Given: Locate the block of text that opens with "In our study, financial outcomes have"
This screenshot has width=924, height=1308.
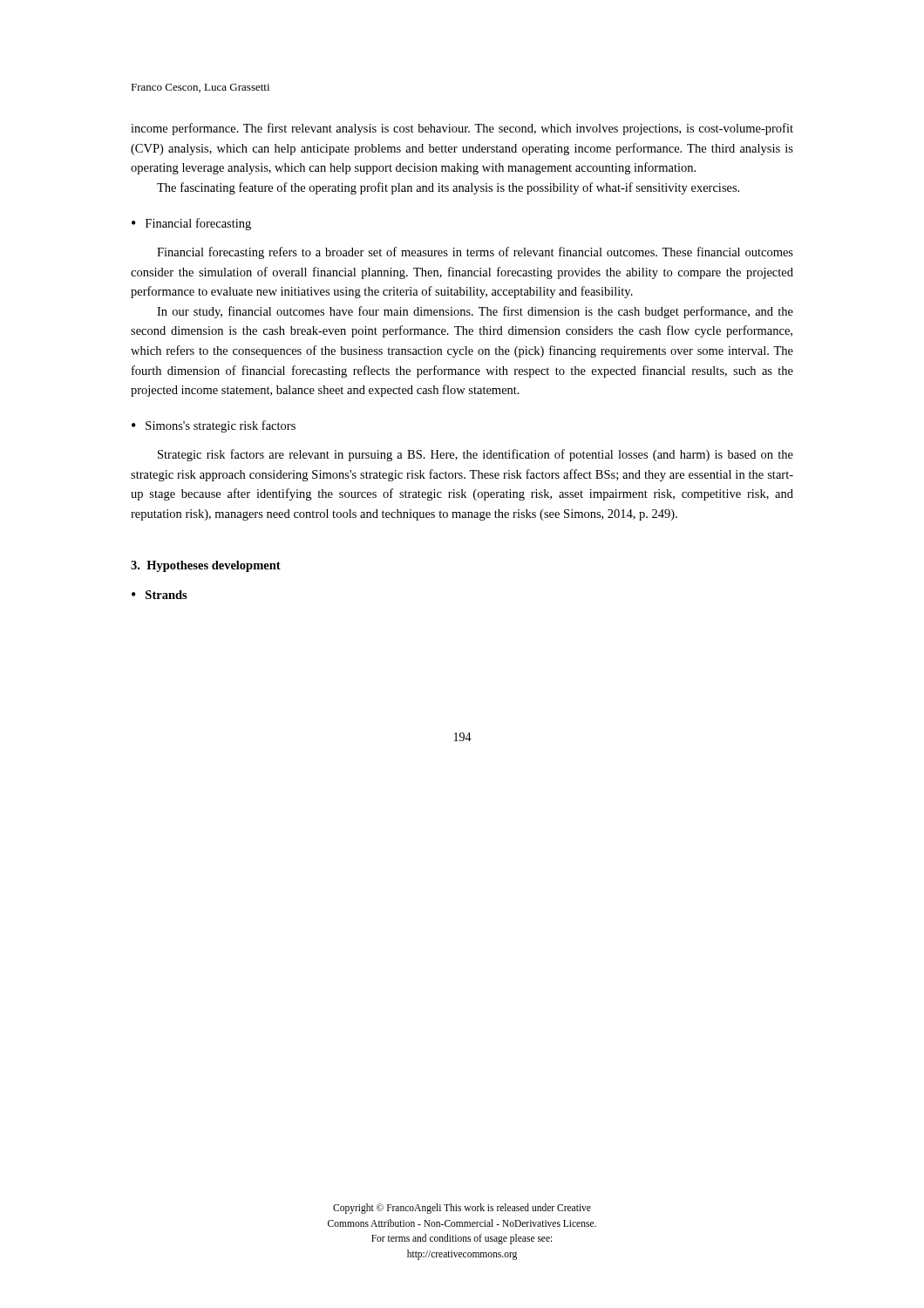Looking at the screenshot, I should click(462, 351).
